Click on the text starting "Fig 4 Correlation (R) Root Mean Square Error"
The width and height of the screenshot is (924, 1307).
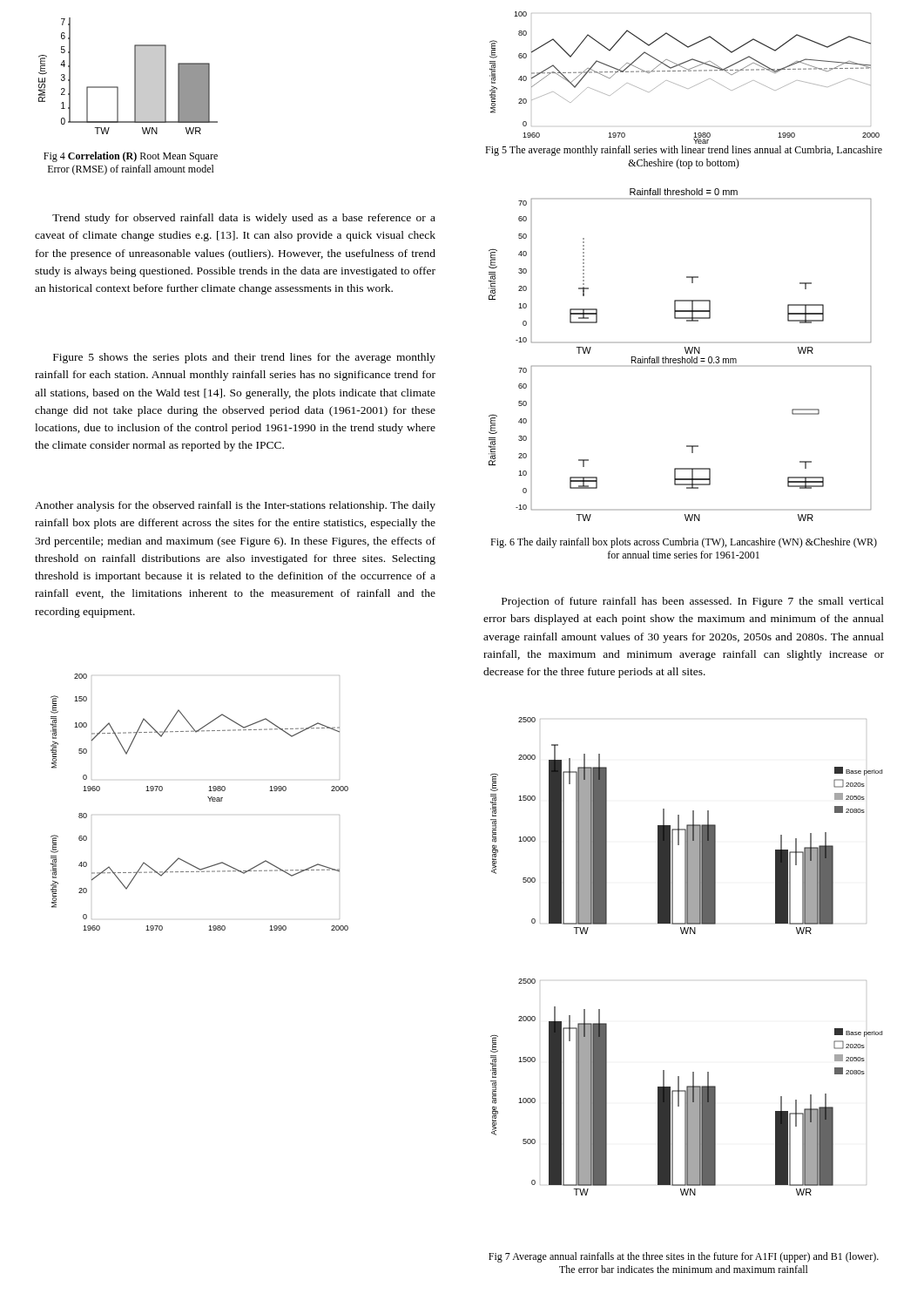tap(131, 163)
